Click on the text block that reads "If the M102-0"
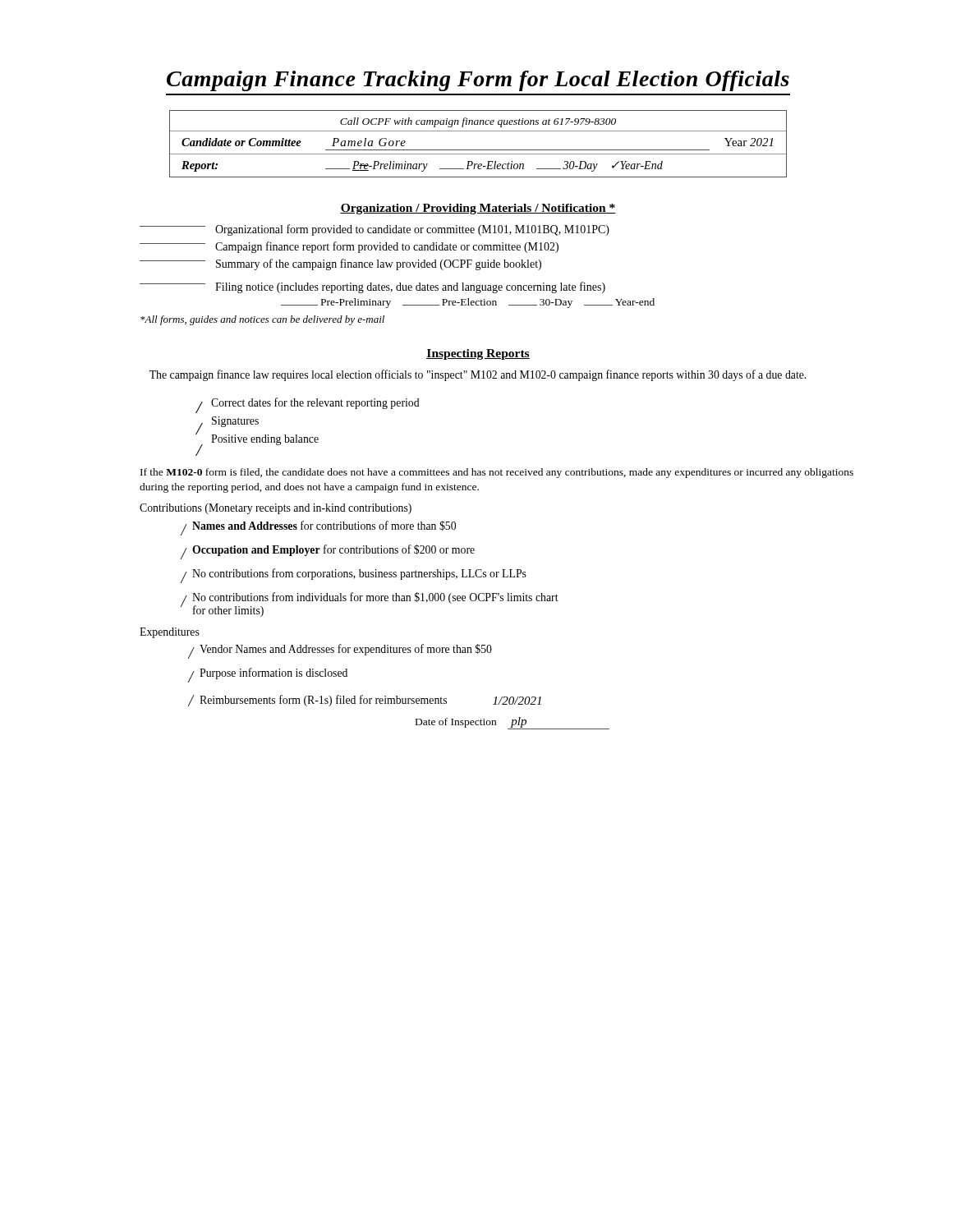 pyautogui.click(x=497, y=479)
